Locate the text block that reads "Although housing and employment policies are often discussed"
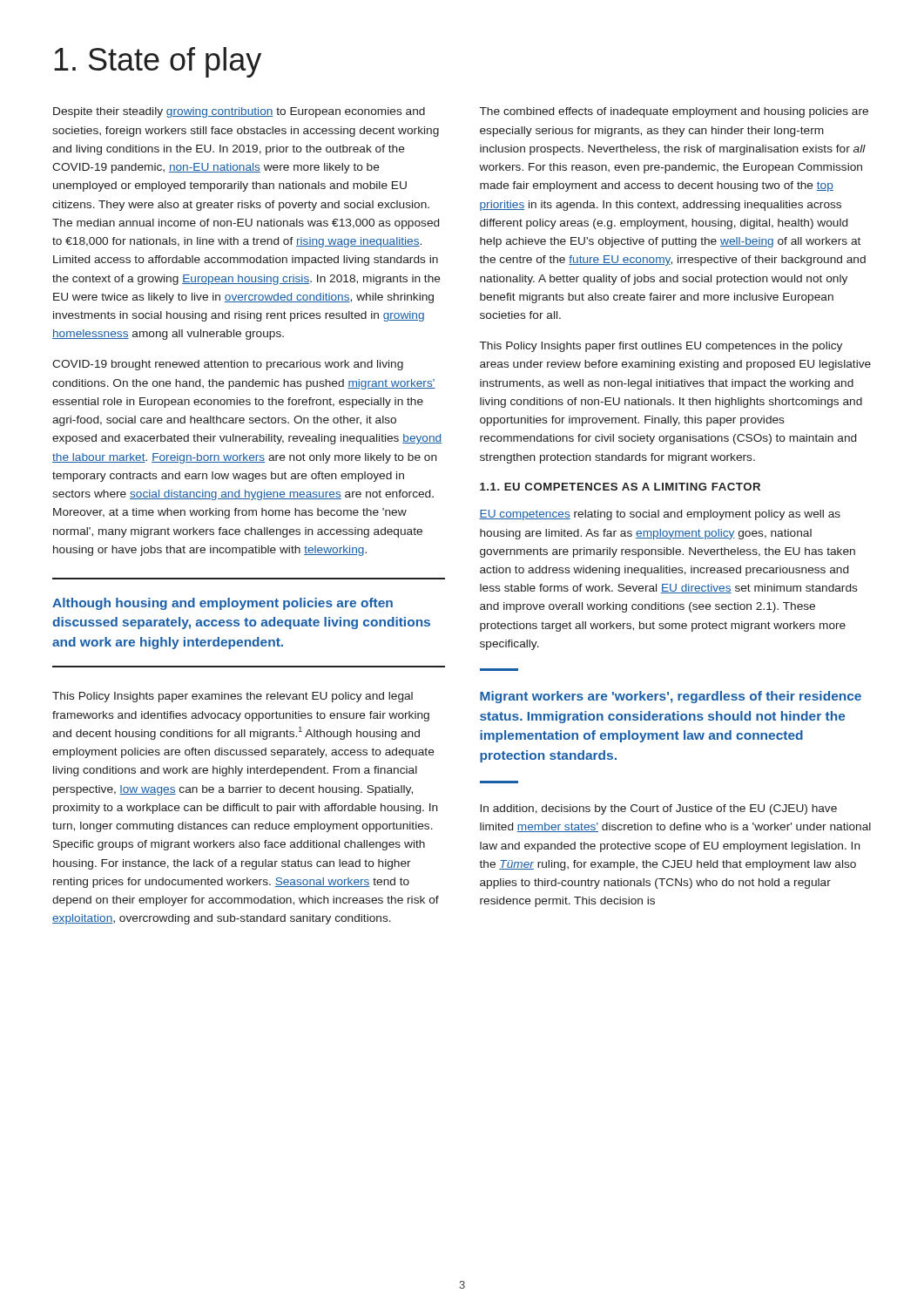This screenshot has width=924, height=1307. tap(248, 623)
